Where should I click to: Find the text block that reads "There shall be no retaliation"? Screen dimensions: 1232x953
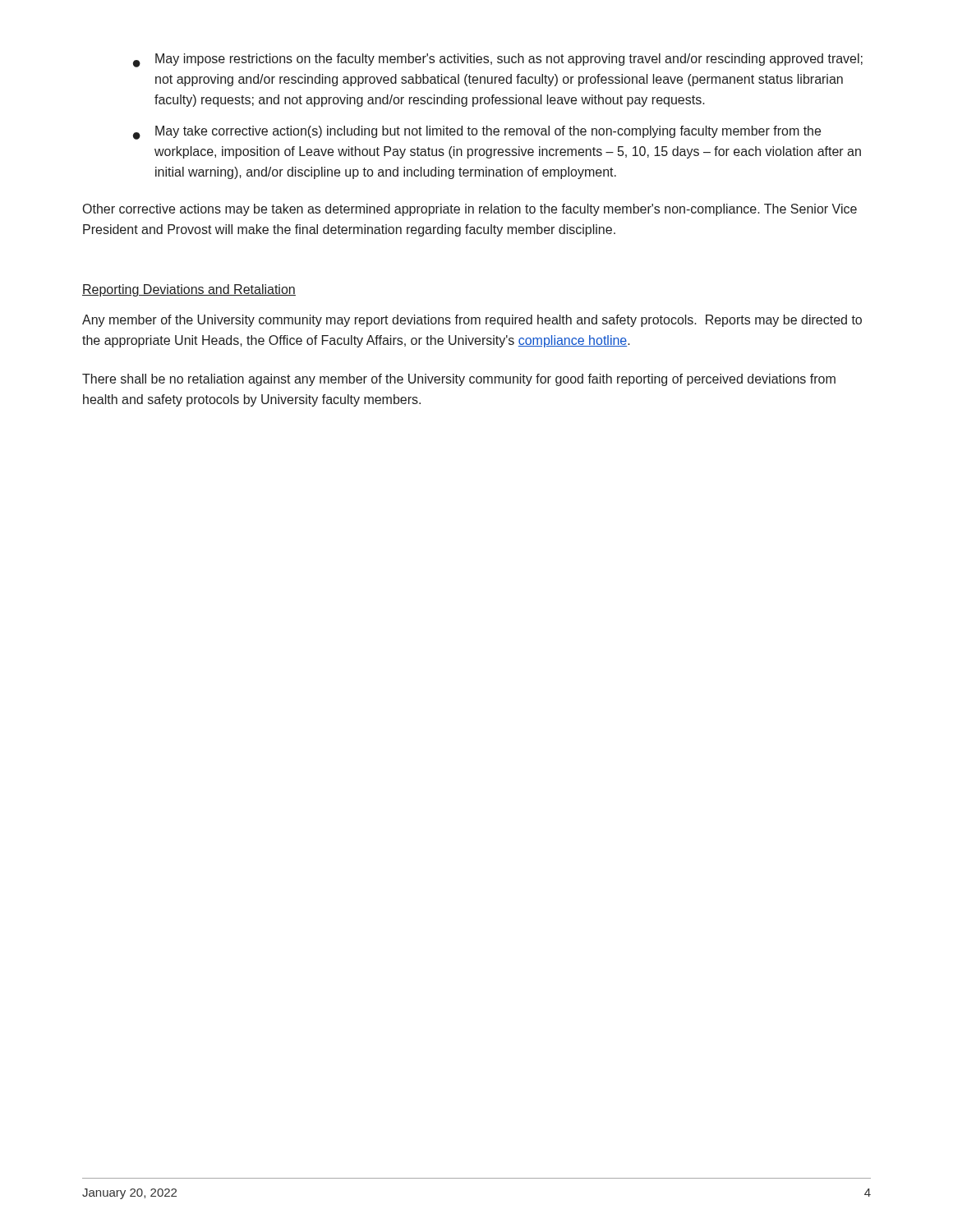point(459,389)
